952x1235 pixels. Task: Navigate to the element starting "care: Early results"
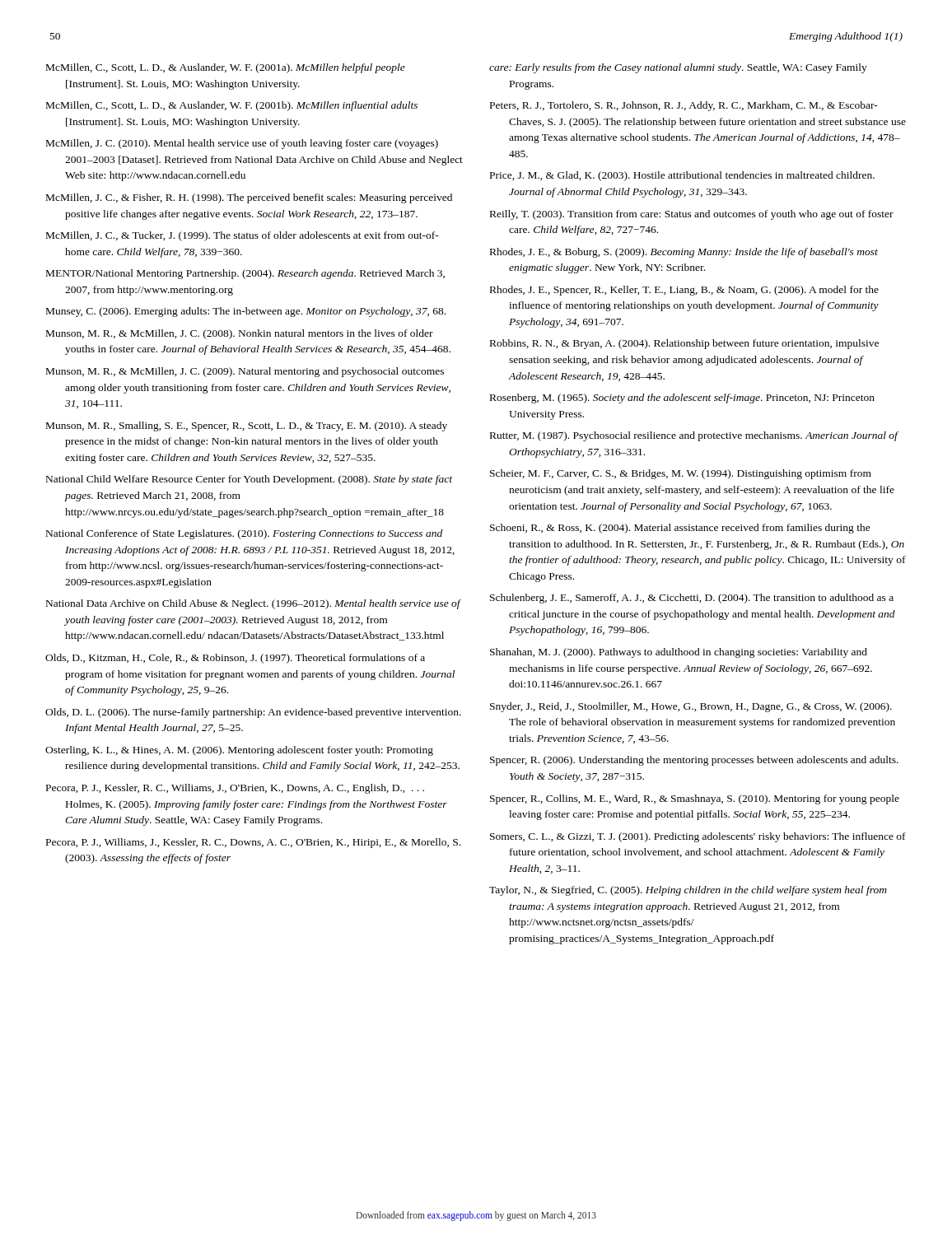678,75
